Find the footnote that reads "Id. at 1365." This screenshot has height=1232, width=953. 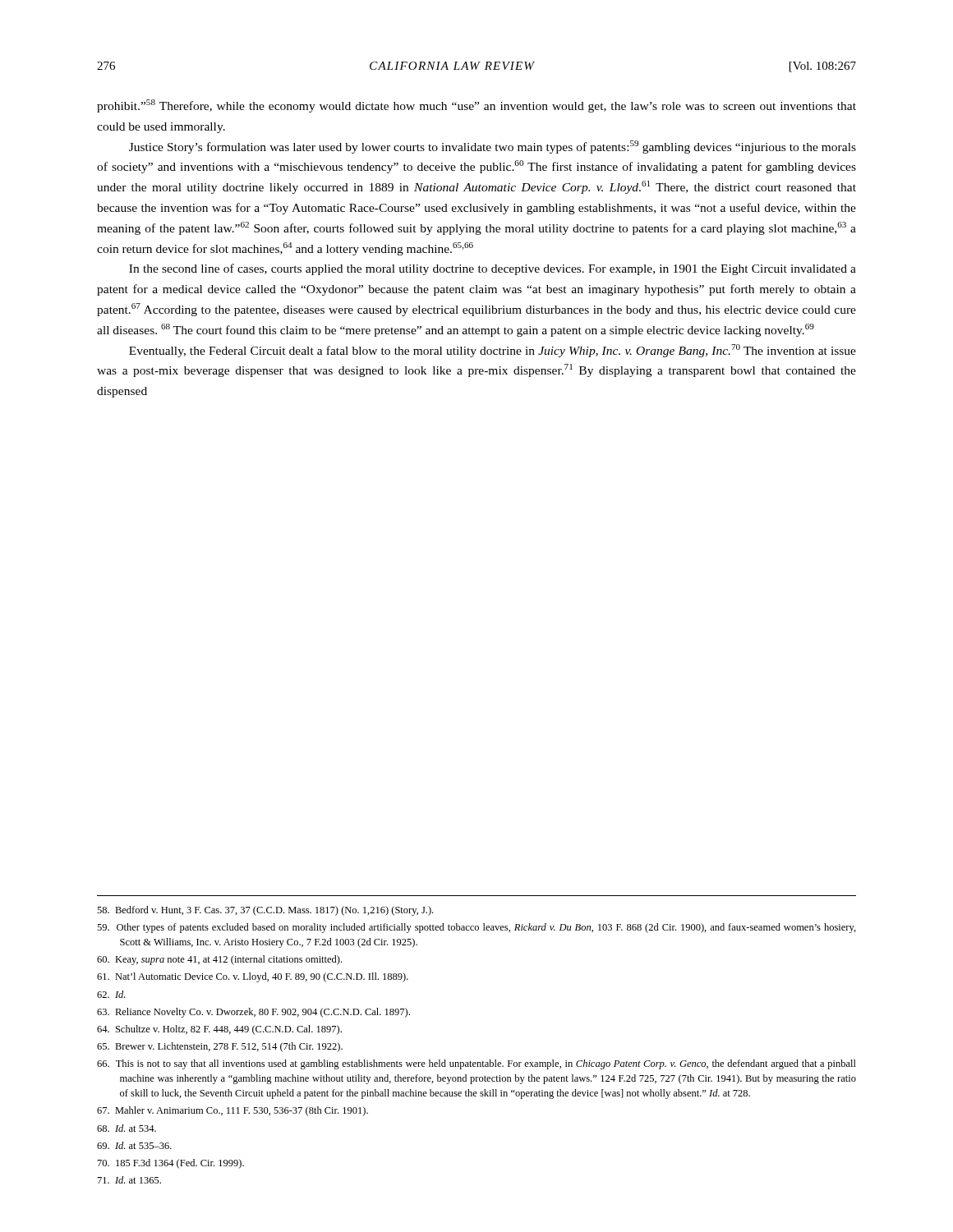click(129, 1180)
